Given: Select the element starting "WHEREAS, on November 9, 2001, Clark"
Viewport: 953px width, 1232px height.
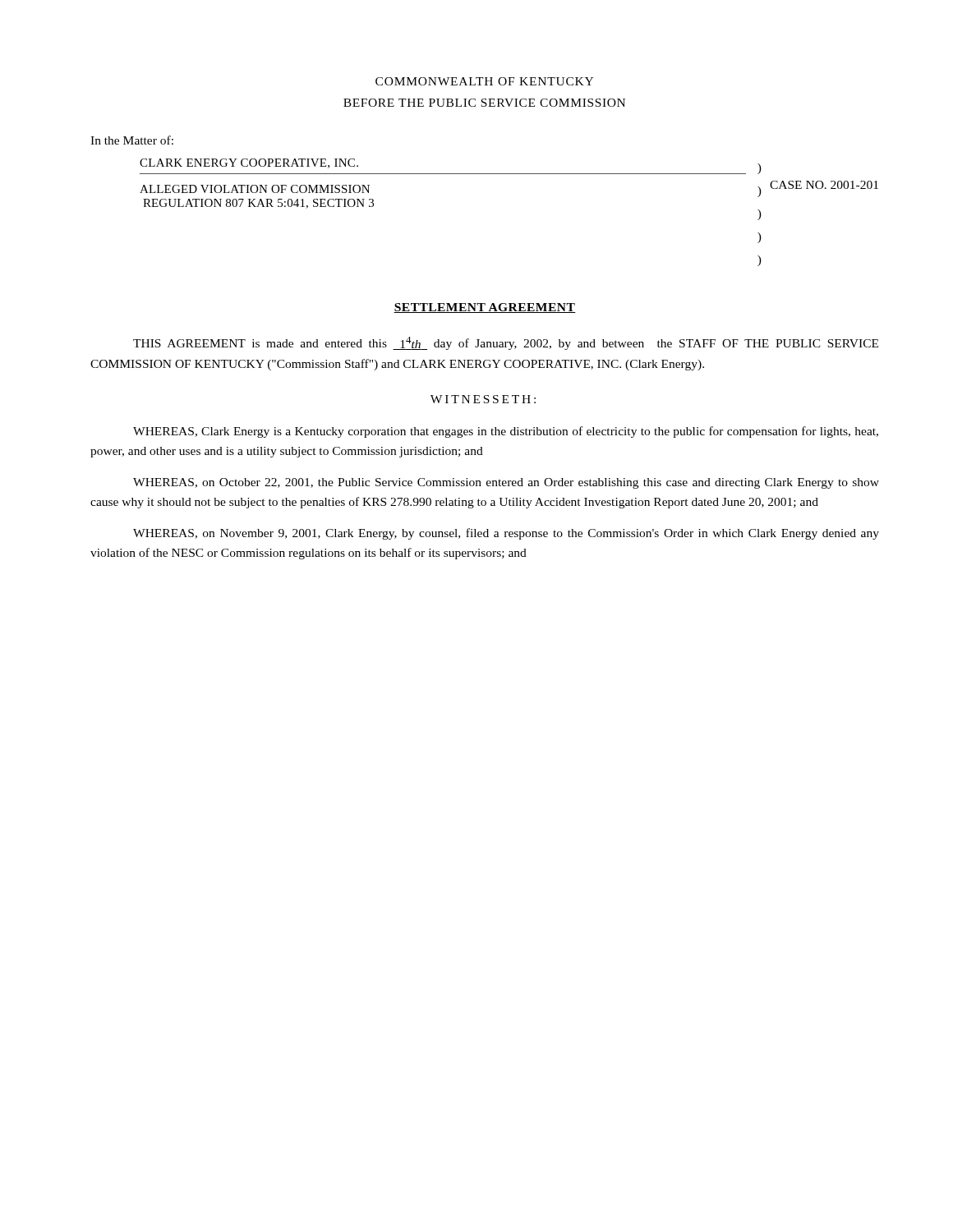Looking at the screenshot, I should (485, 542).
